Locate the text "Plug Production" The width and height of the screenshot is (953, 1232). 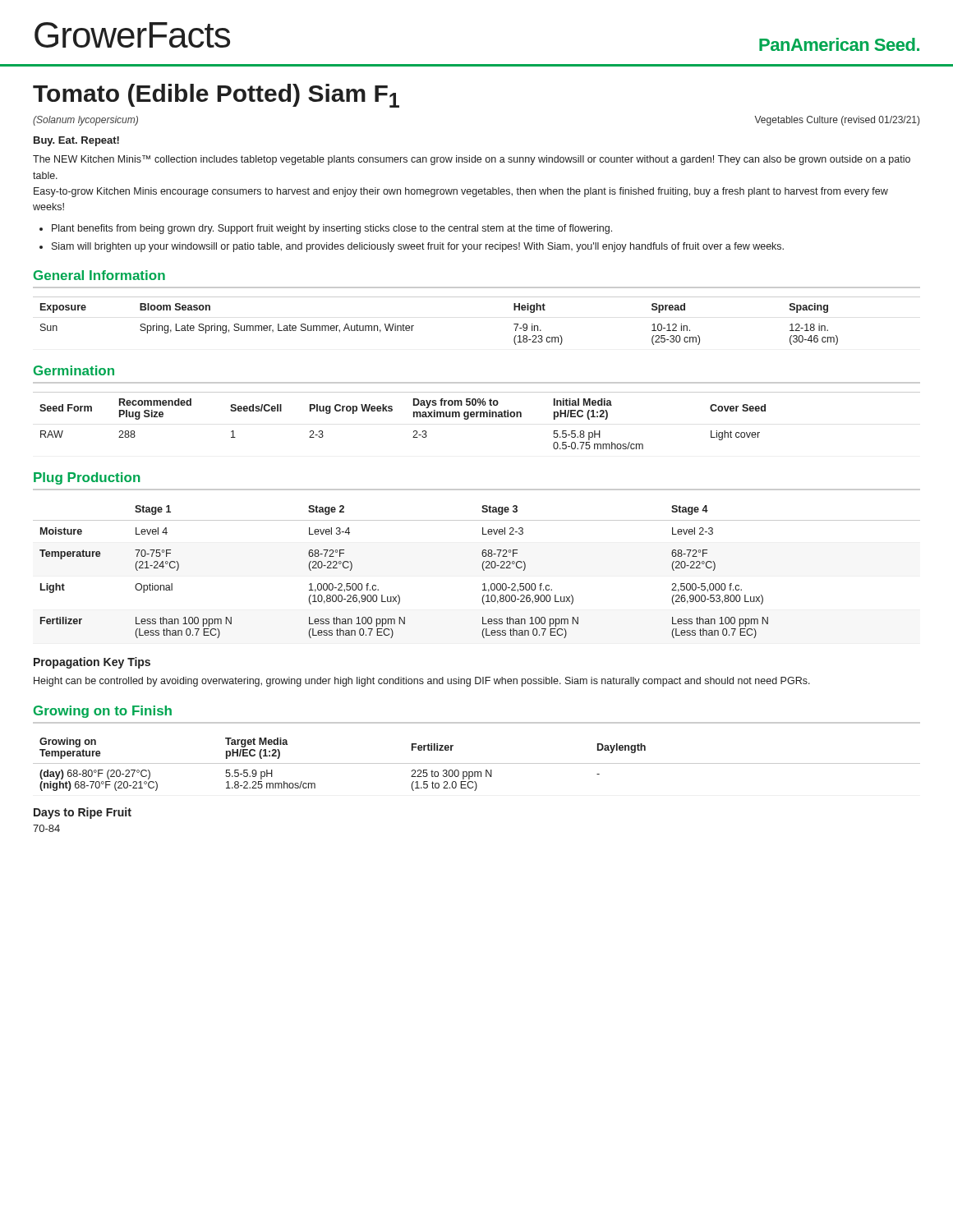[87, 478]
